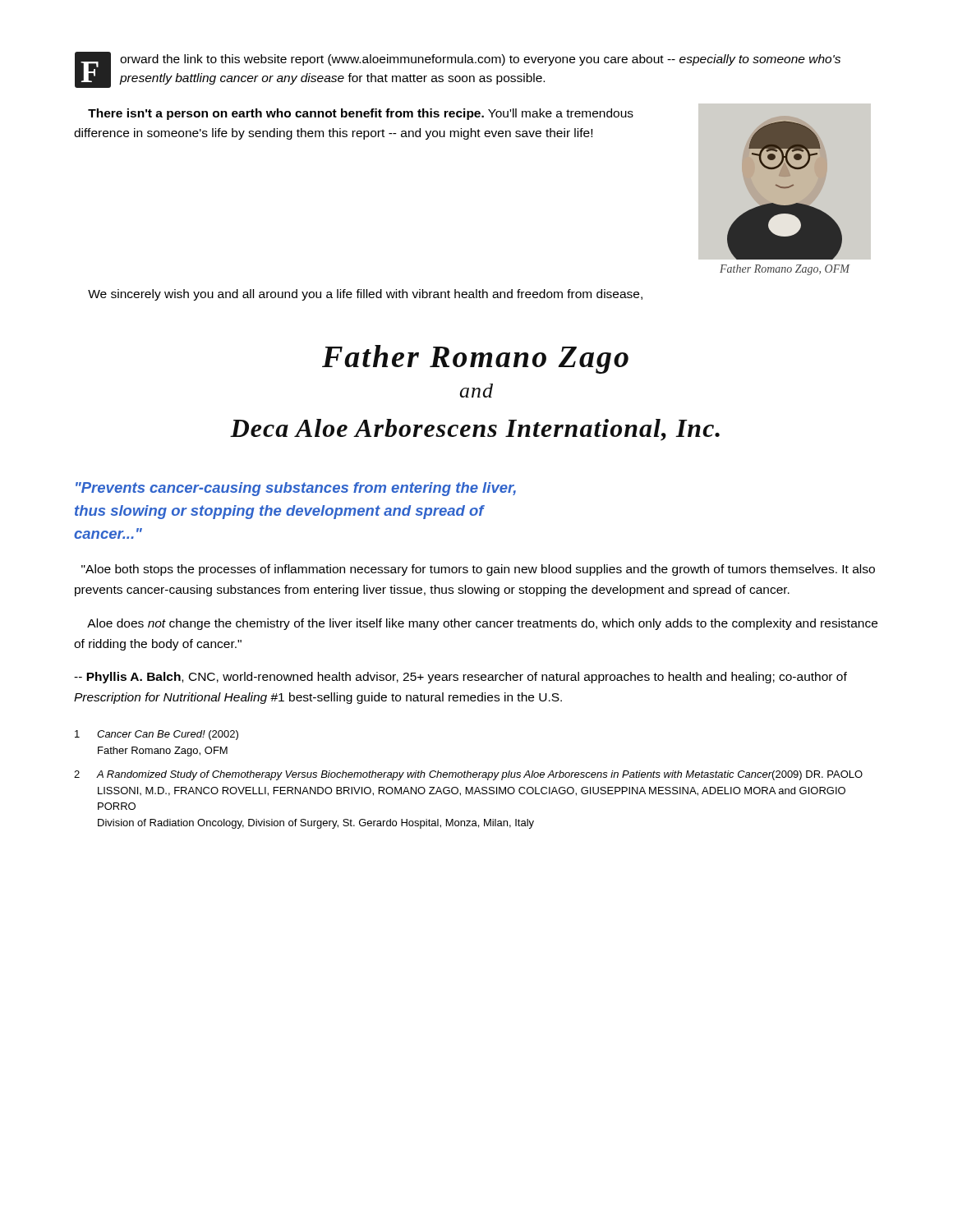
Task: Select the text starting "F orward the"
Action: click(476, 69)
